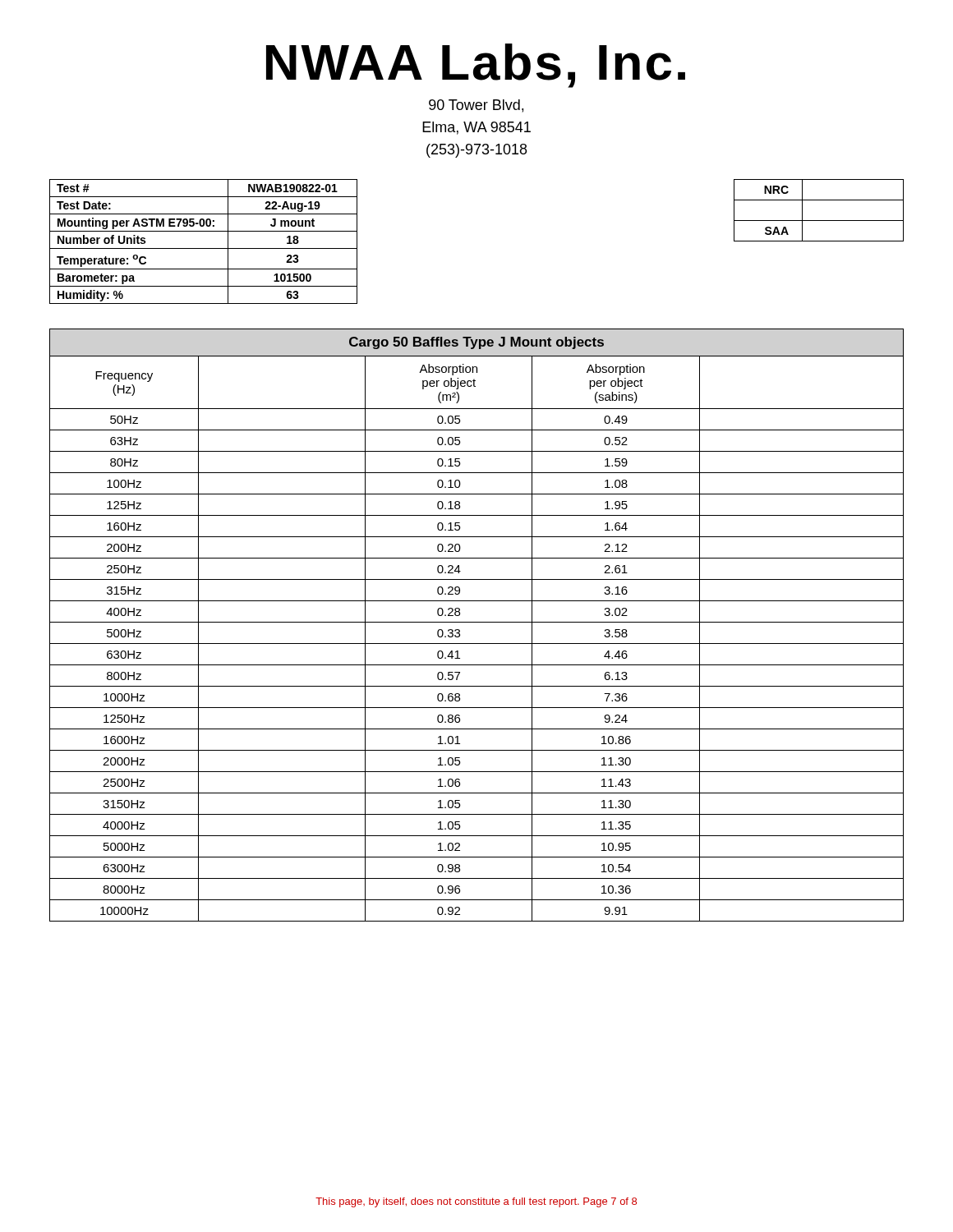Image resolution: width=953 pixels, height=1232 pixels.
Task: Where does it say "90 Tower Blvd, Elma, WA 98541 (253)-973-1018"?
Action: pyautogui.click(x=476, y=127)
